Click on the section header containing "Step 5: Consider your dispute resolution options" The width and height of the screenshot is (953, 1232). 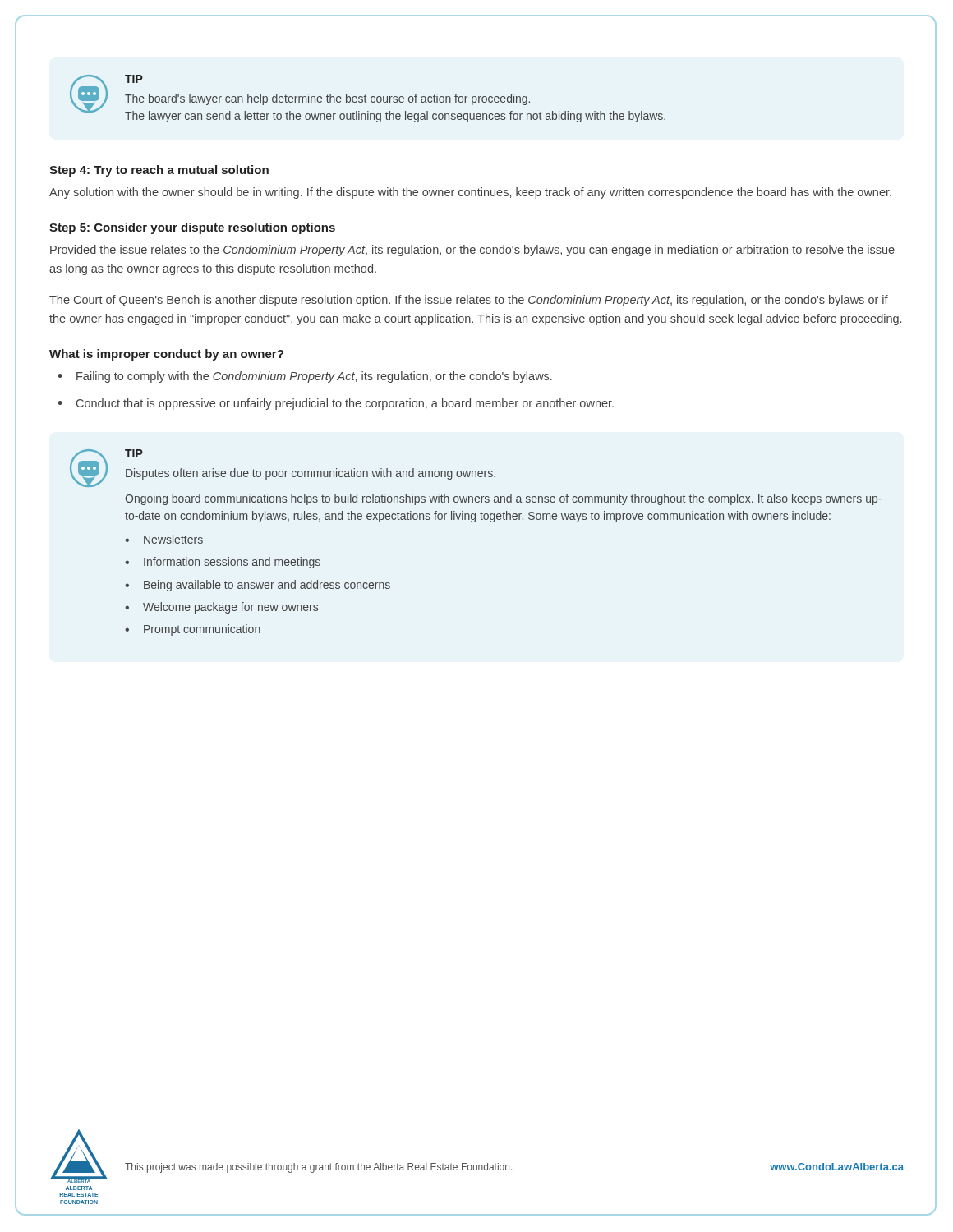[x=192, y=227]
